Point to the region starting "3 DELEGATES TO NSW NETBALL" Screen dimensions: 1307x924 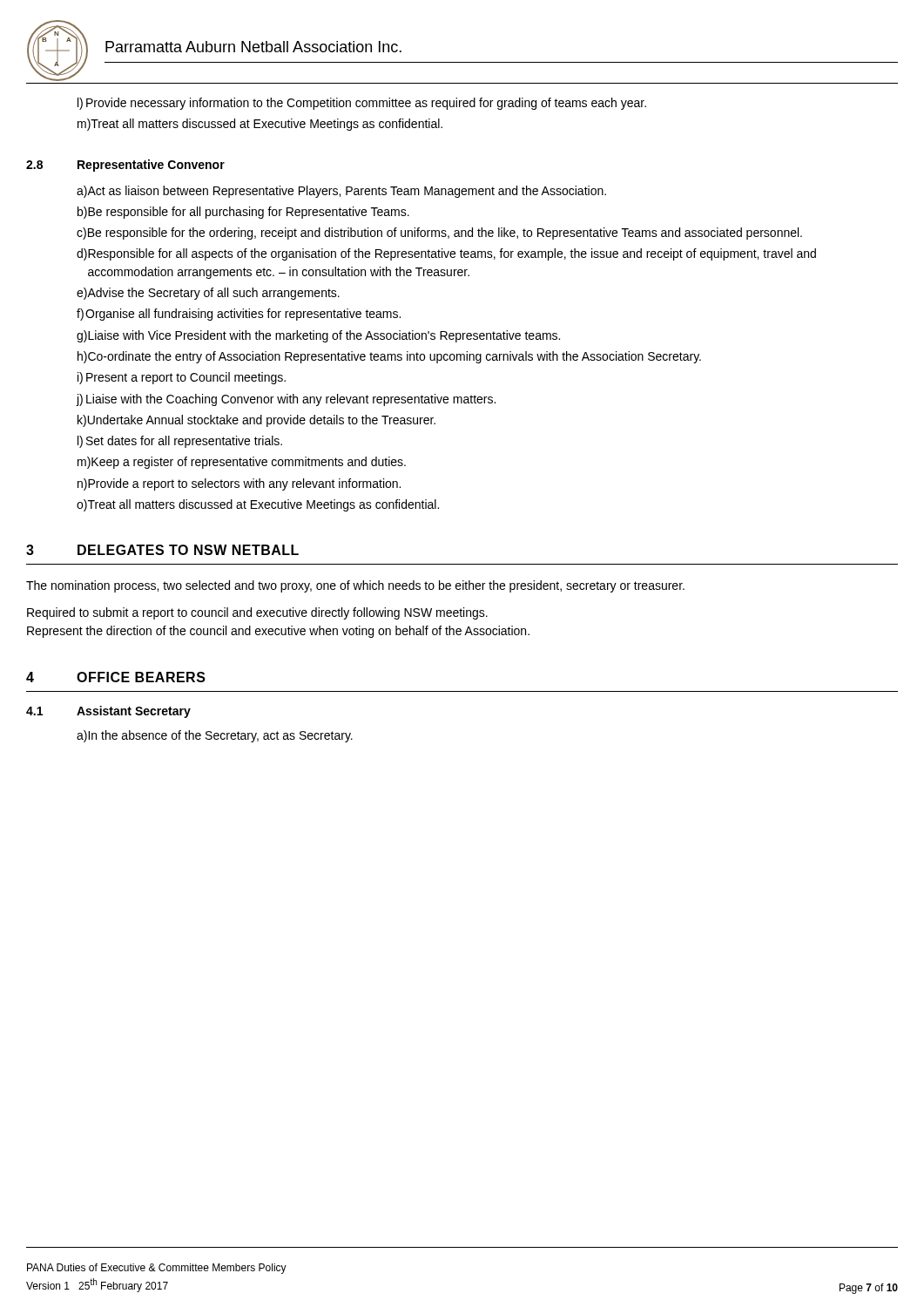163,551
